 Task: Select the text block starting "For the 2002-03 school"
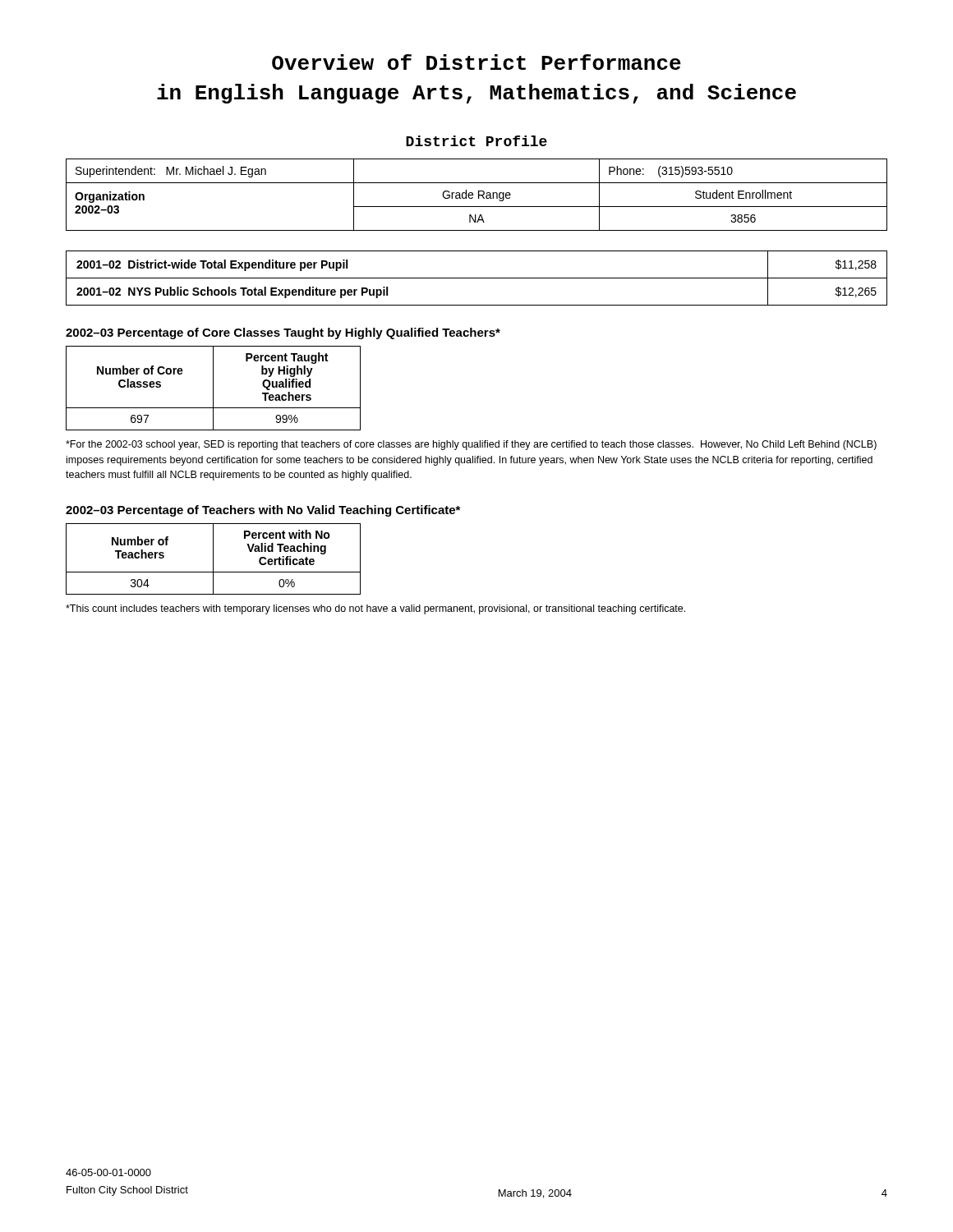tap(471, 460)
